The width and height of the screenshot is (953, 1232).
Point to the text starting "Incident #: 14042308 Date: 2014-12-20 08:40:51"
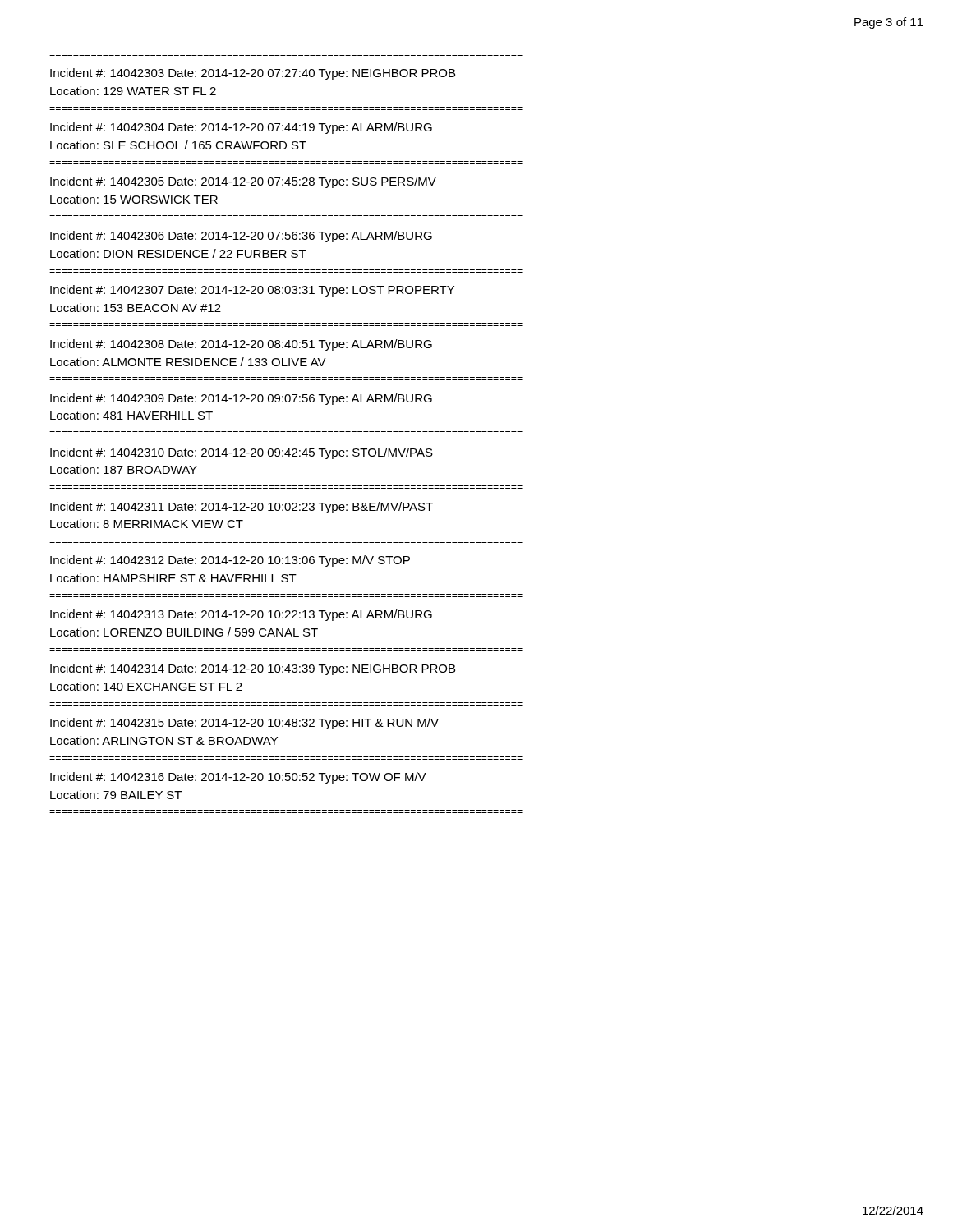click(x=241, y=353)
